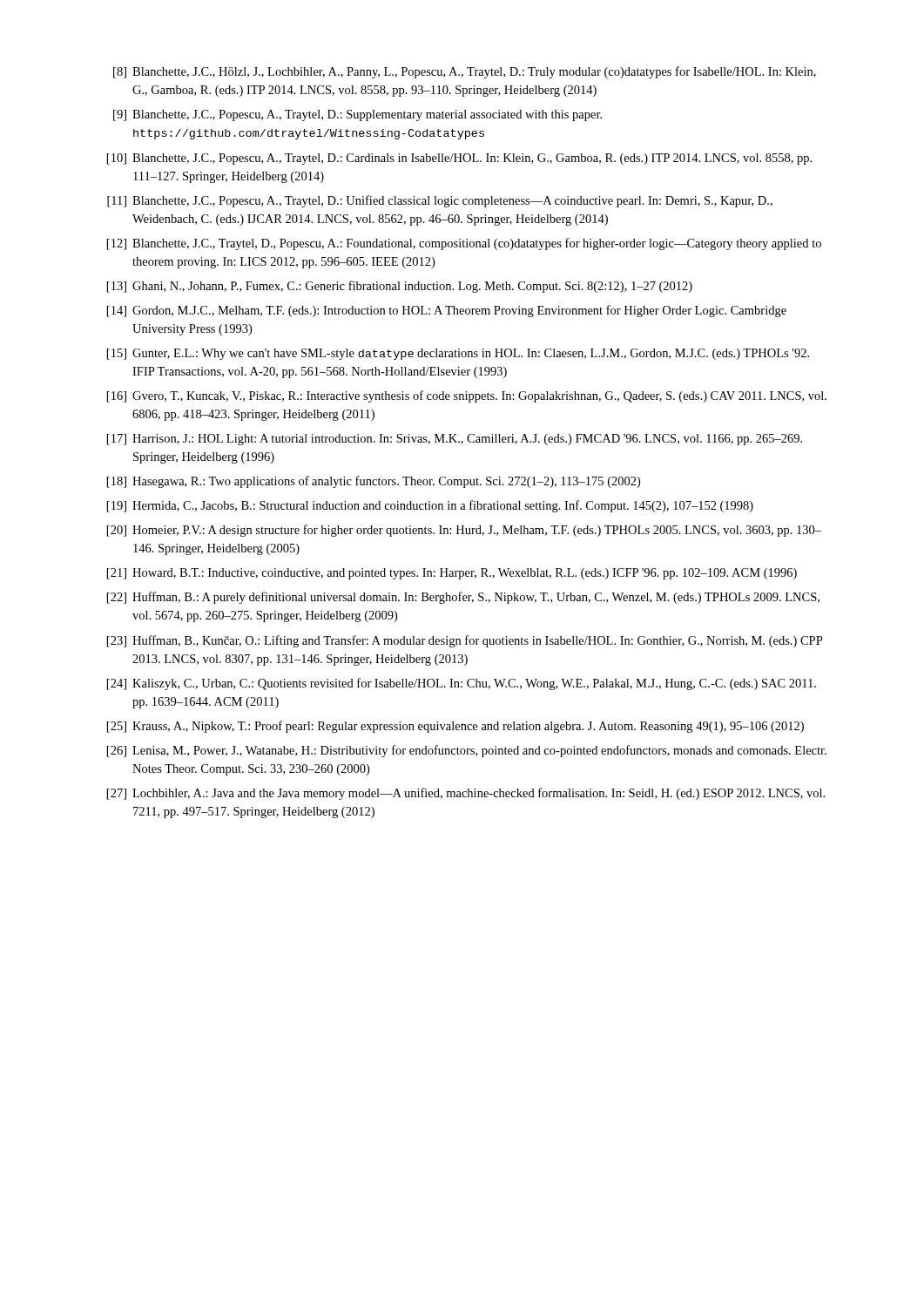Locate the list item with the text "[24] Kaliszyk, C., Urban,"
The height and width of the screenshot is (1307, 924).
[x=462, y=692]
